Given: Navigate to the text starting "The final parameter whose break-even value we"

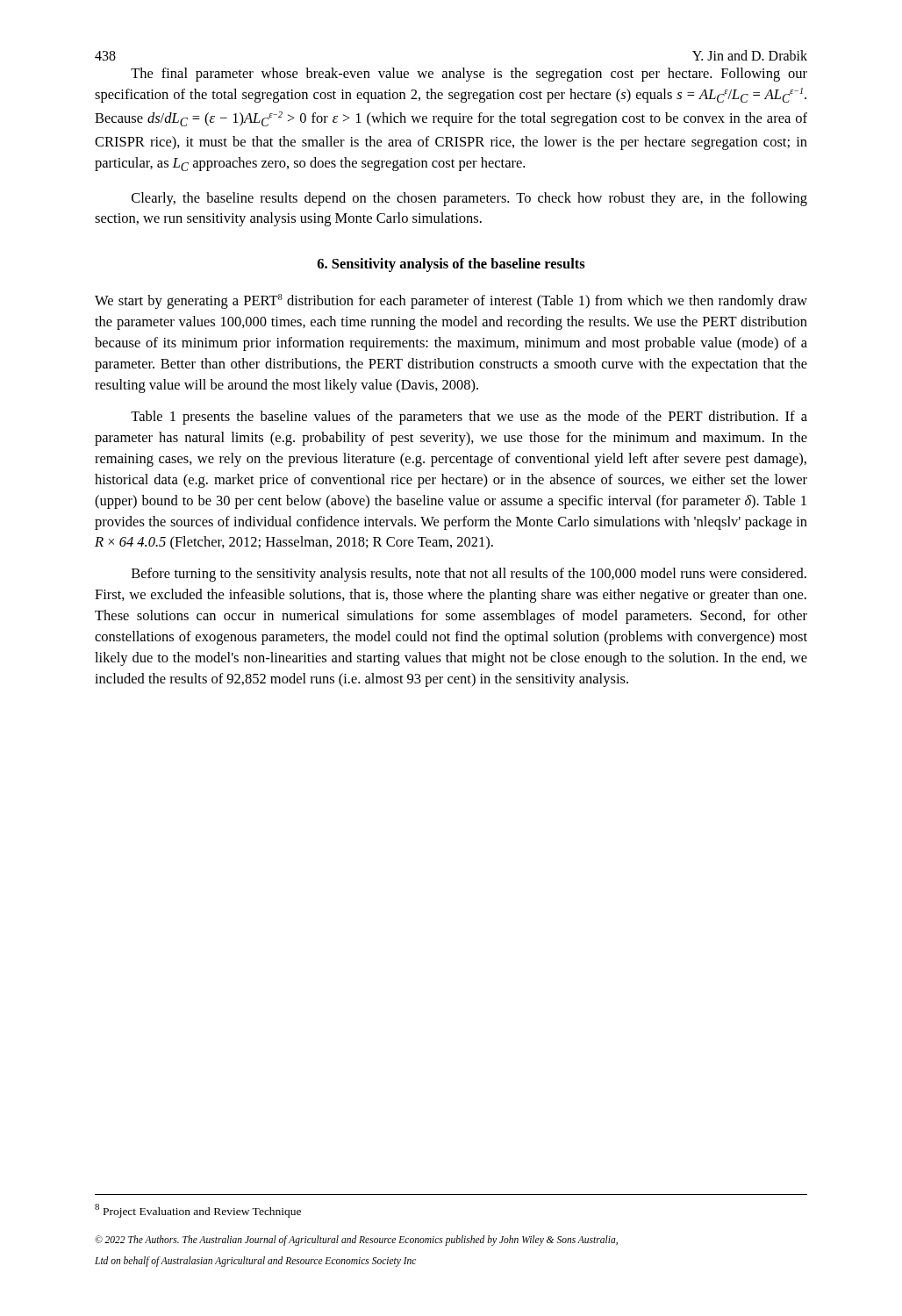Looking at the screenshot, I should pyautogui.click(x=451, y=120).
